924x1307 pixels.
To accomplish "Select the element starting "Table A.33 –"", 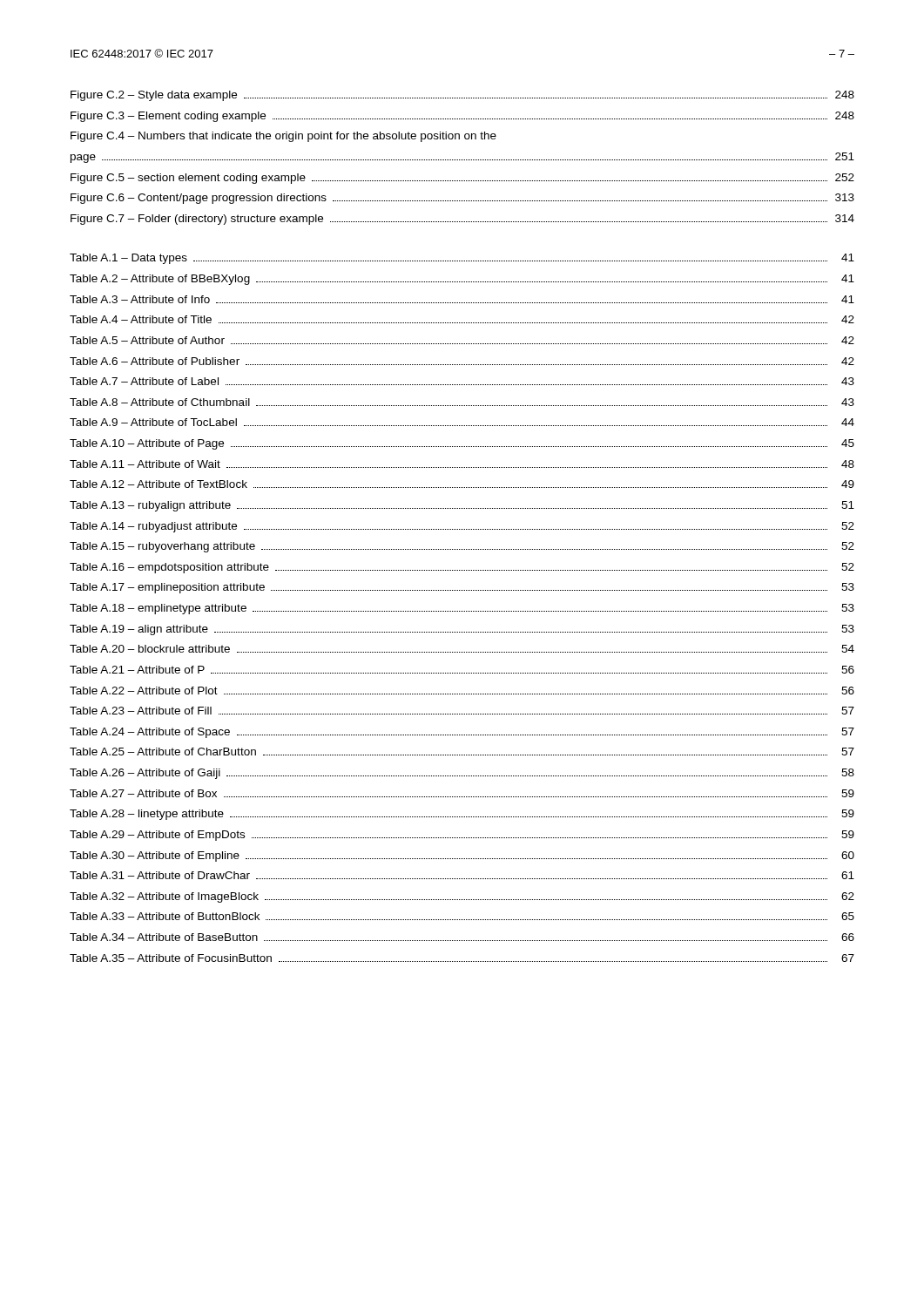I will [x=462, y=917].
